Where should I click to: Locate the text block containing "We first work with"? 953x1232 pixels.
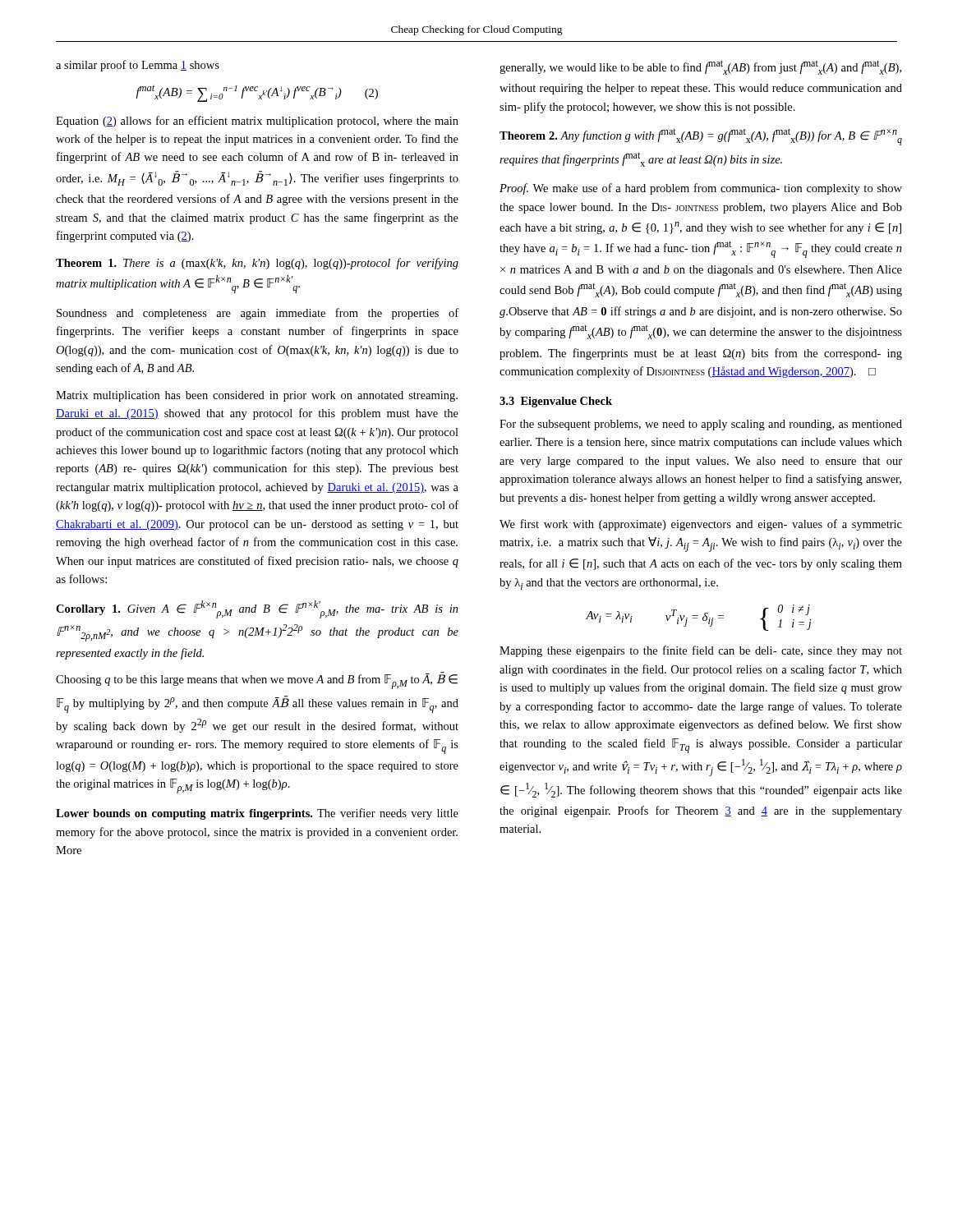701,555
